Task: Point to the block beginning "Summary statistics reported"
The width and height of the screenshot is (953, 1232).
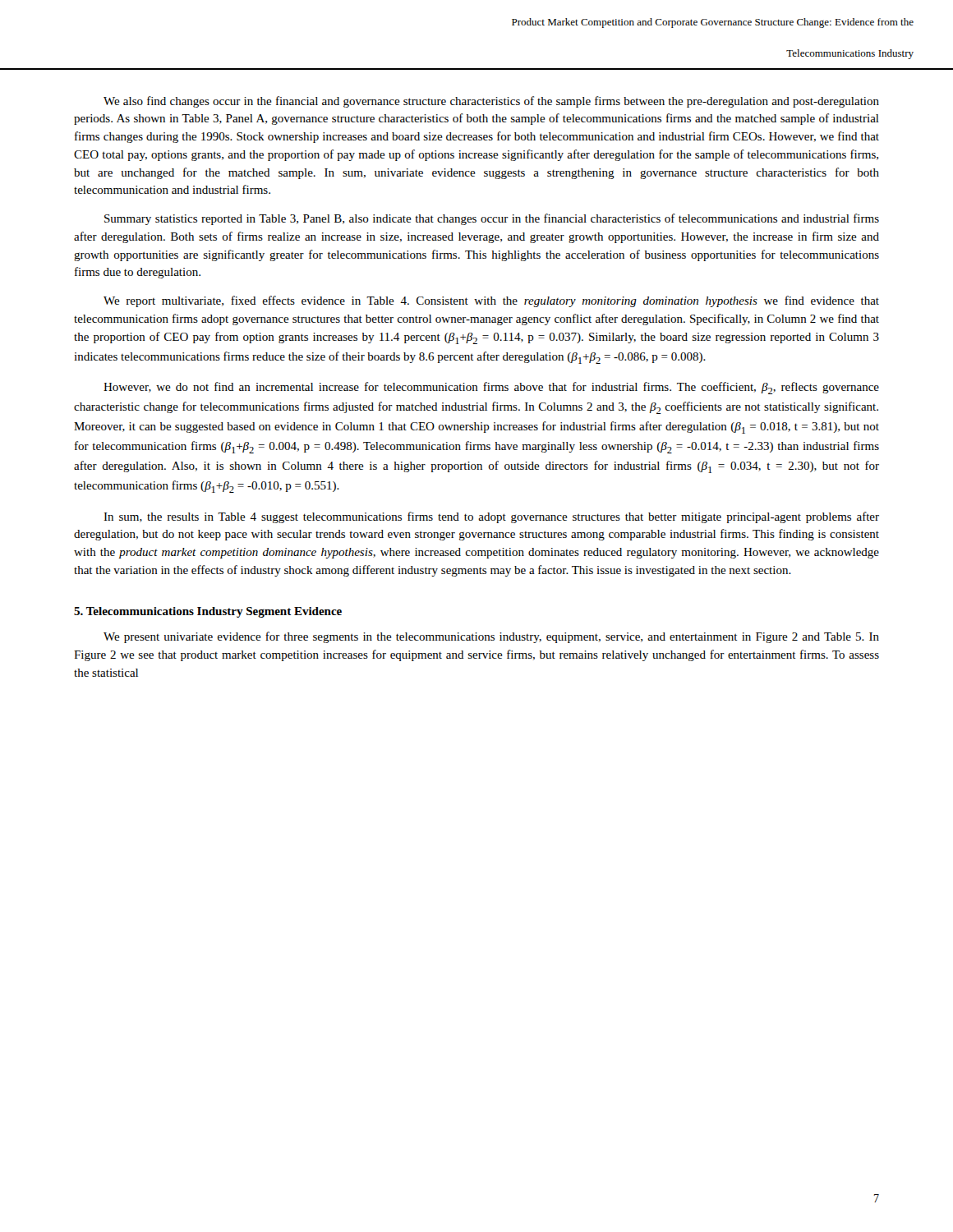Action: tap(476, 246)
